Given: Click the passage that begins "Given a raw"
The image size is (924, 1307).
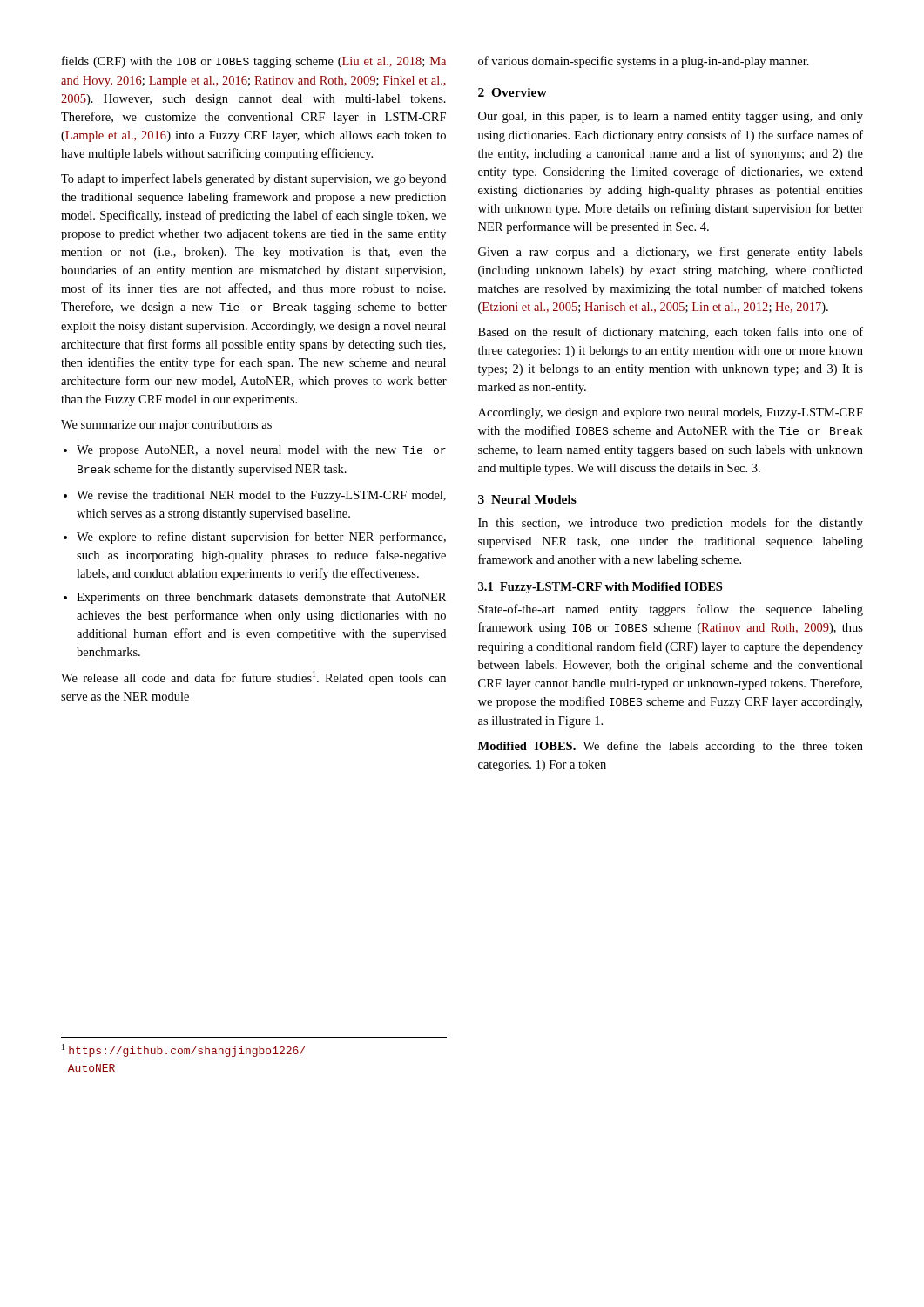Looking at the screenshot, I should click(670, 279).
